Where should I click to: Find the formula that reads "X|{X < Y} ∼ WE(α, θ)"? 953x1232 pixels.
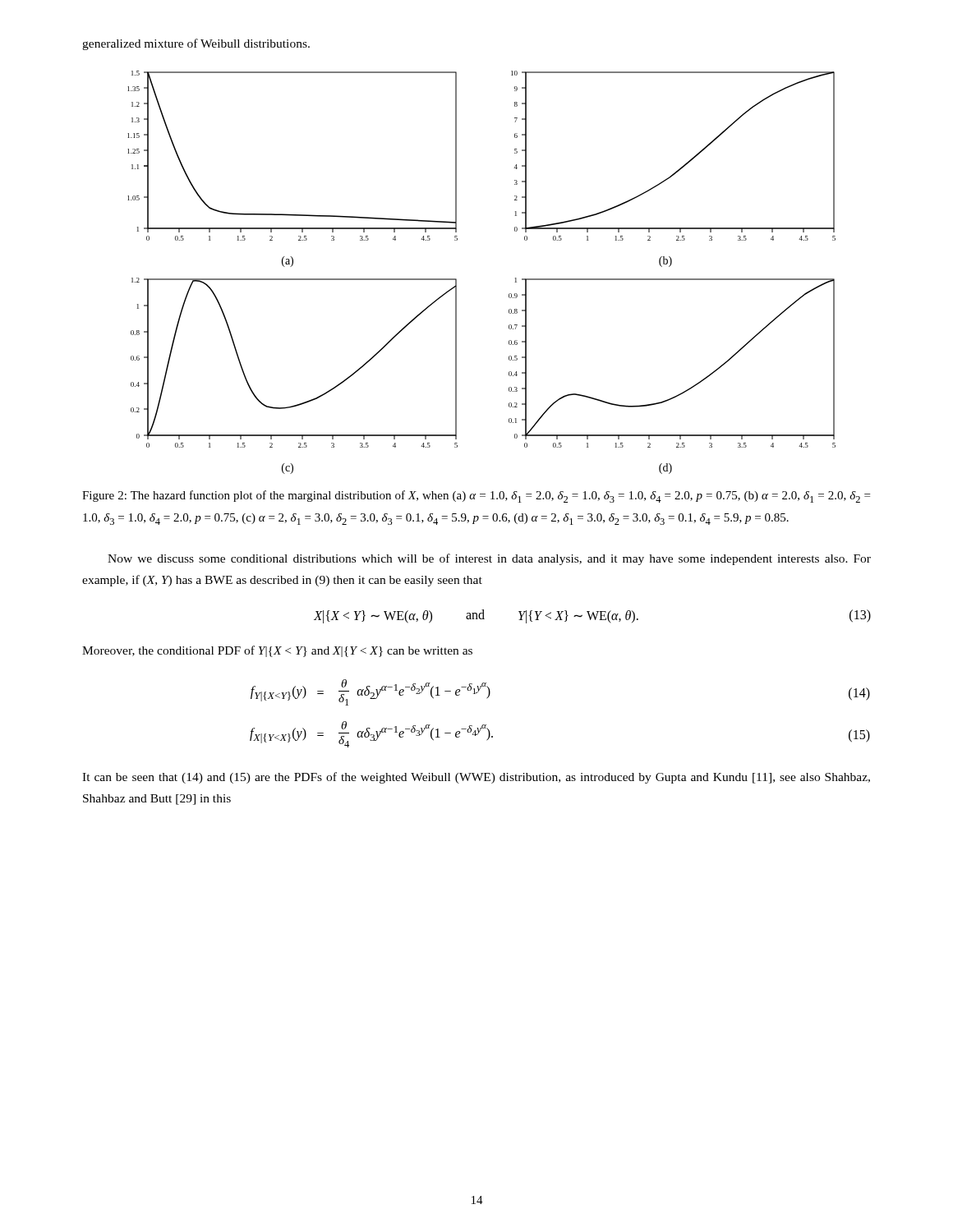pos(476,615)
